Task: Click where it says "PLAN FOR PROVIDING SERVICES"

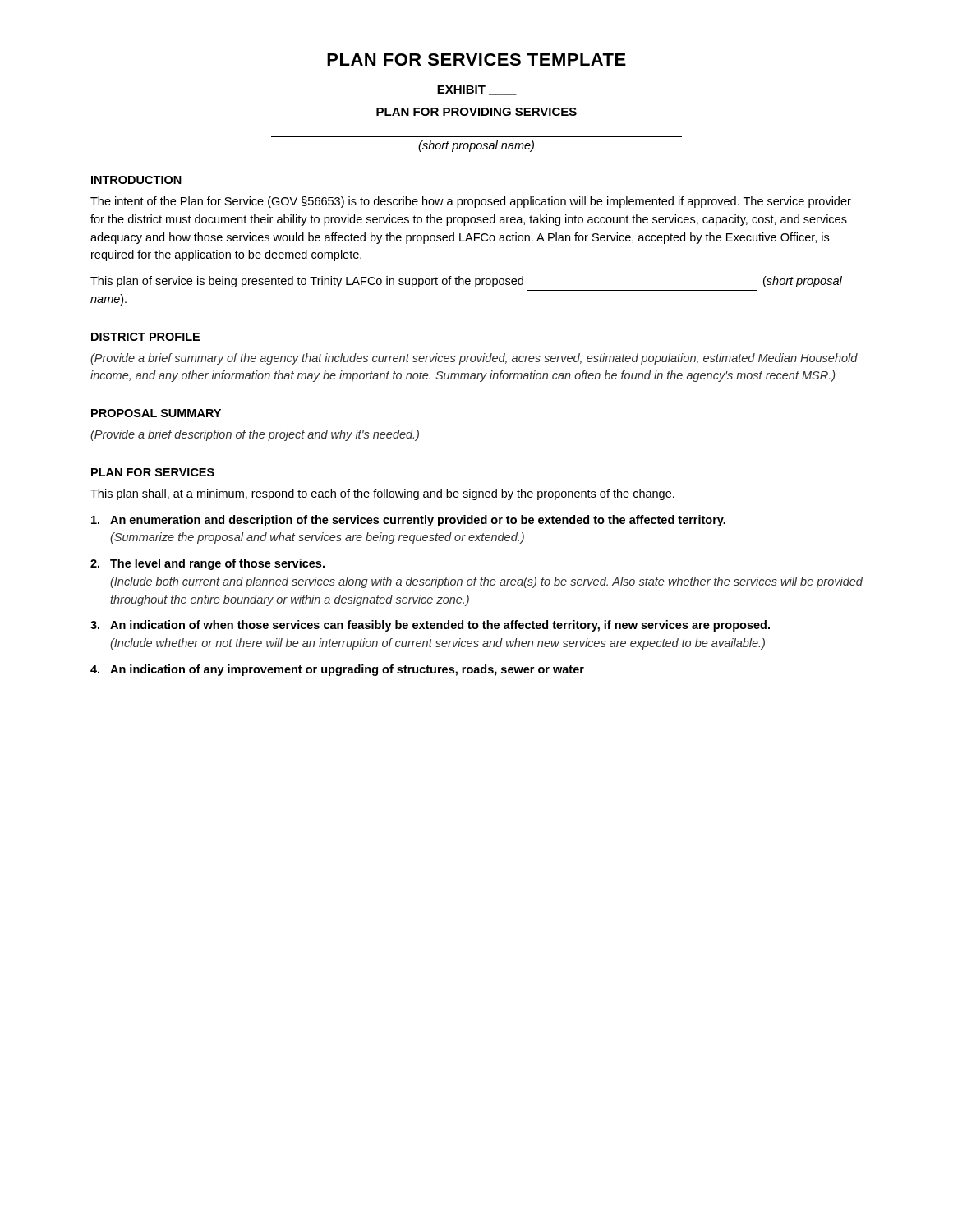Action: (476, 111)
